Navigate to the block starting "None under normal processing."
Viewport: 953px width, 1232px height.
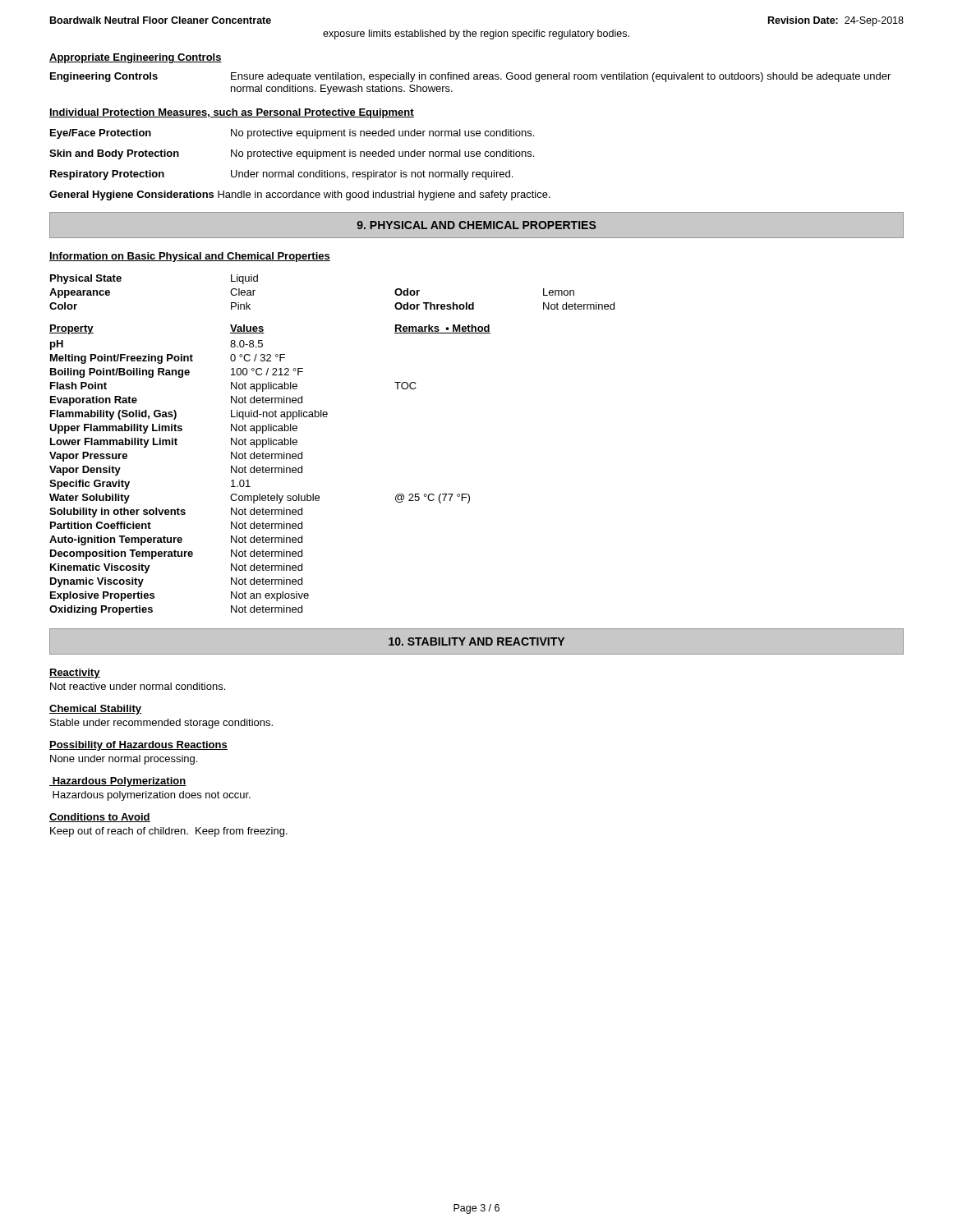click(x=124, y=759)
